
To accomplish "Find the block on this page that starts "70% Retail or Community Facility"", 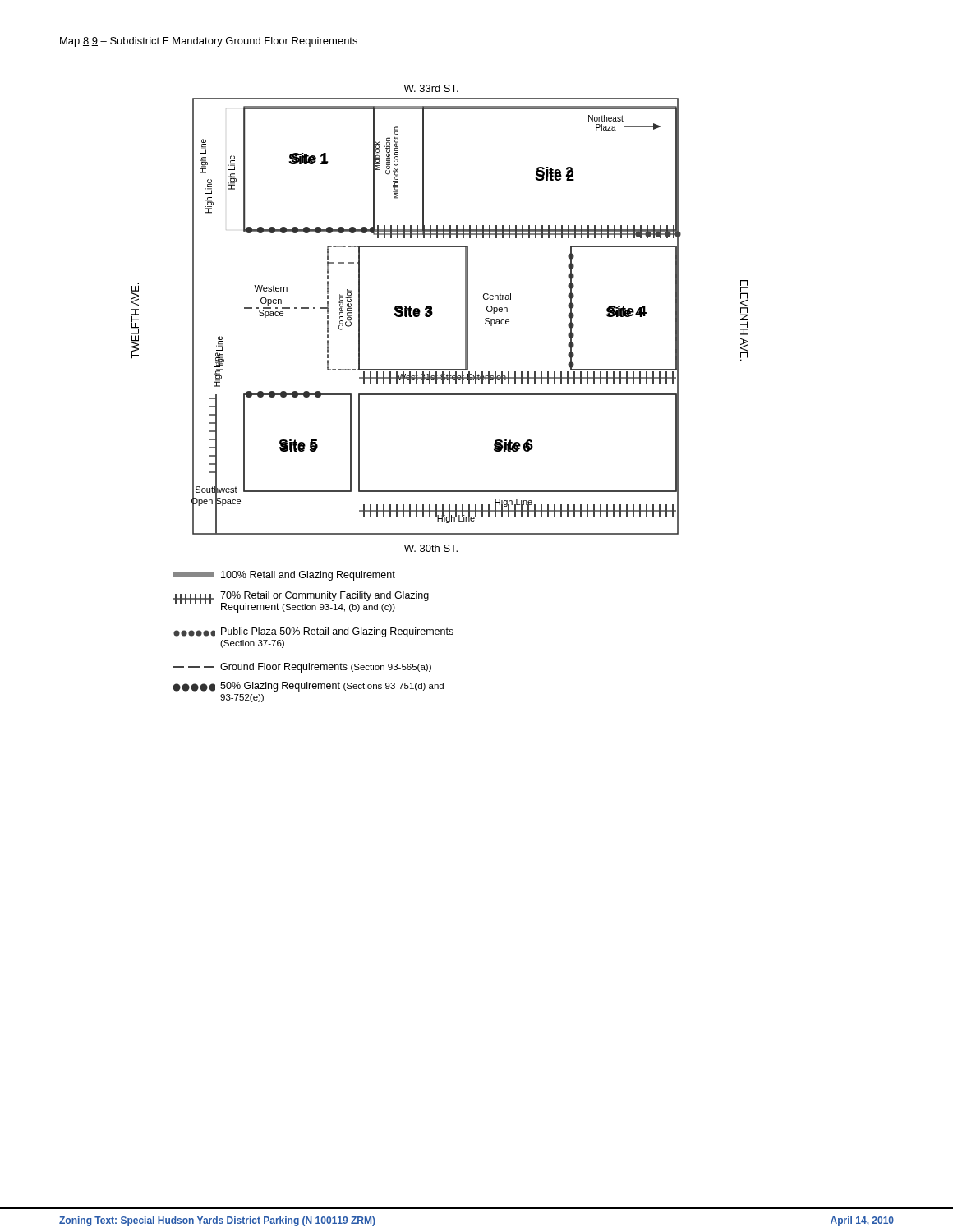I will [301, 601].
